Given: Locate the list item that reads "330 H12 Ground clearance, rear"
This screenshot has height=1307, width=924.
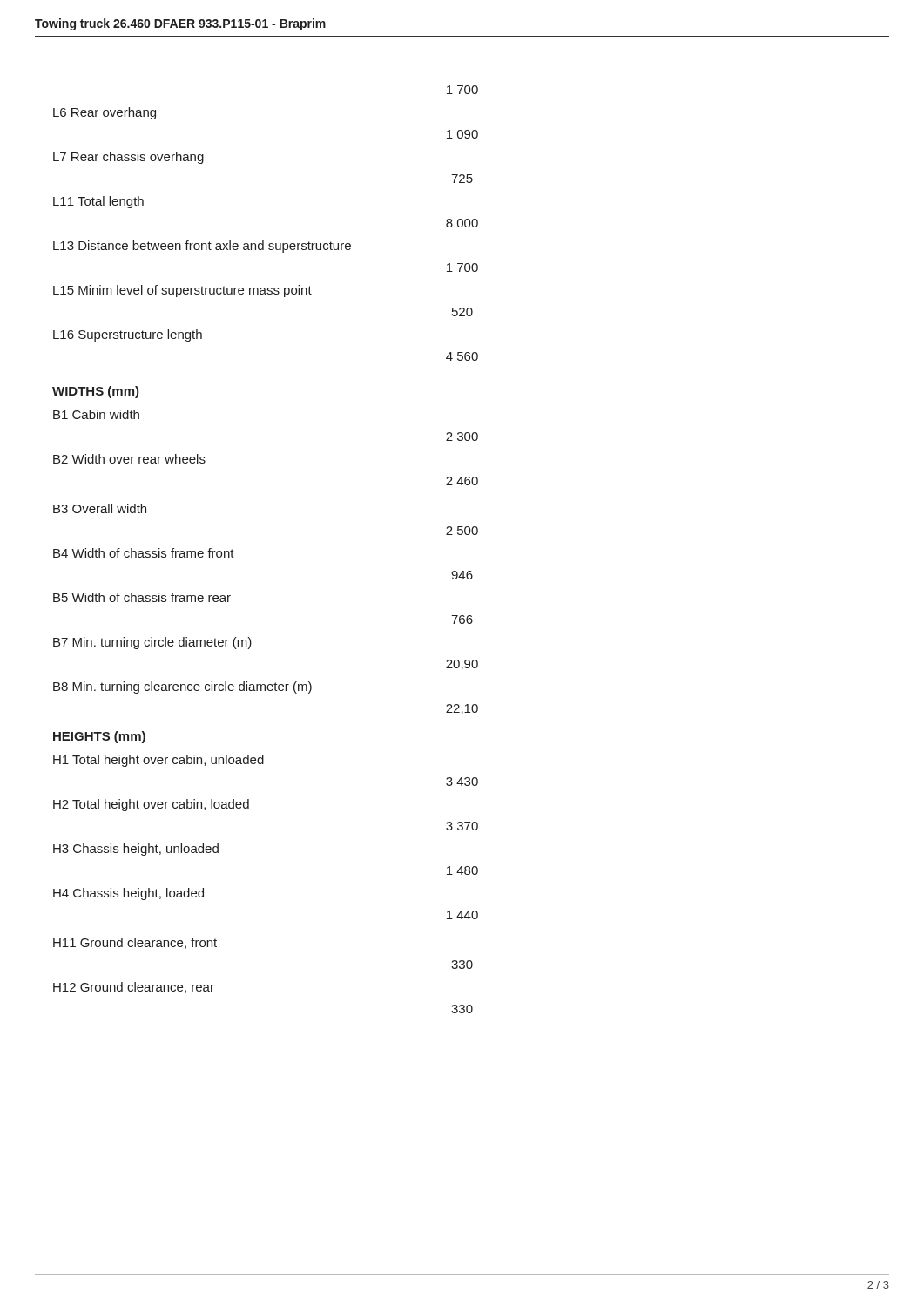Looking at the screenshot, I should pos(462,975).
